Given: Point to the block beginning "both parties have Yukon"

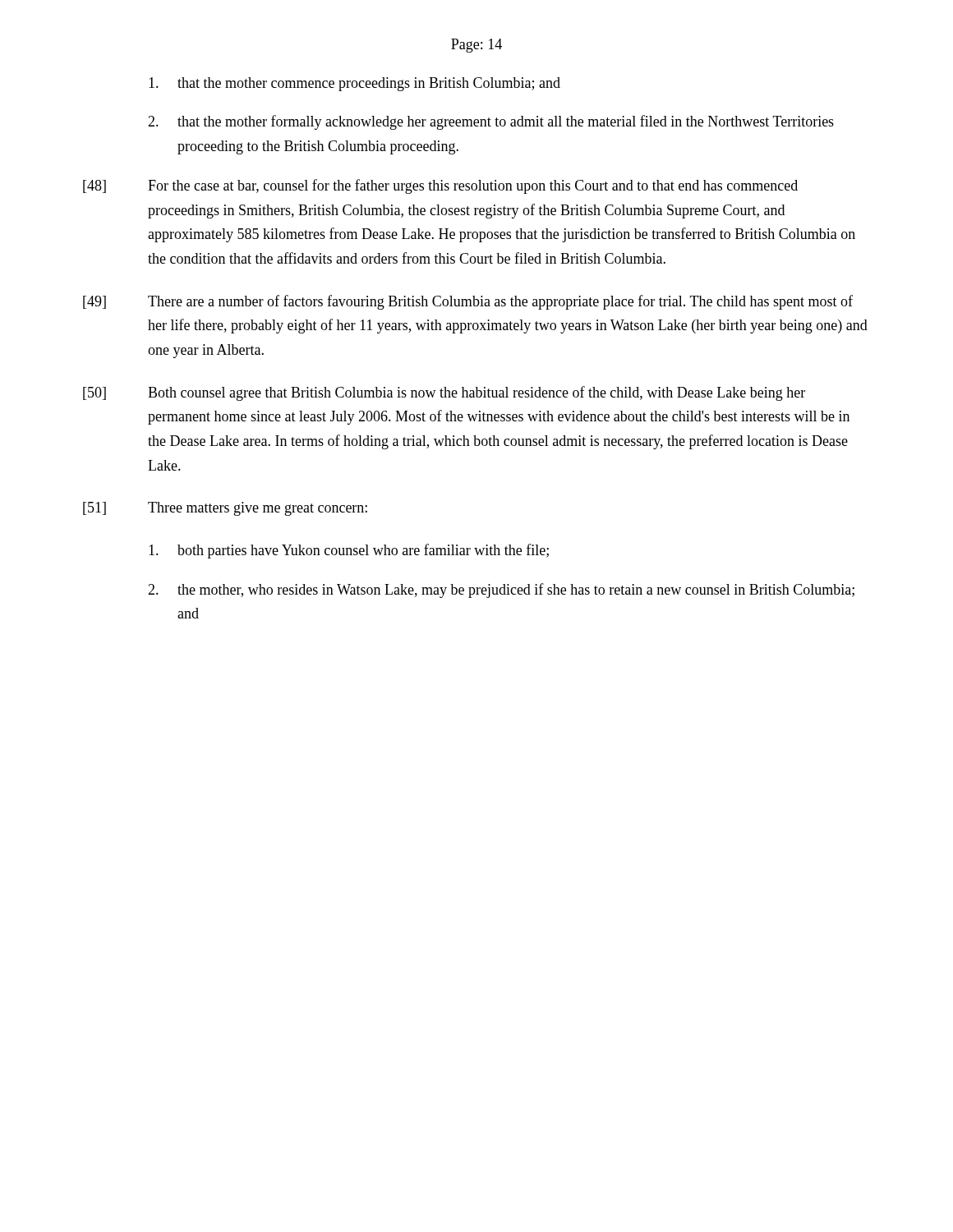Looking at the screenshot, I should [x=509, y=551].
